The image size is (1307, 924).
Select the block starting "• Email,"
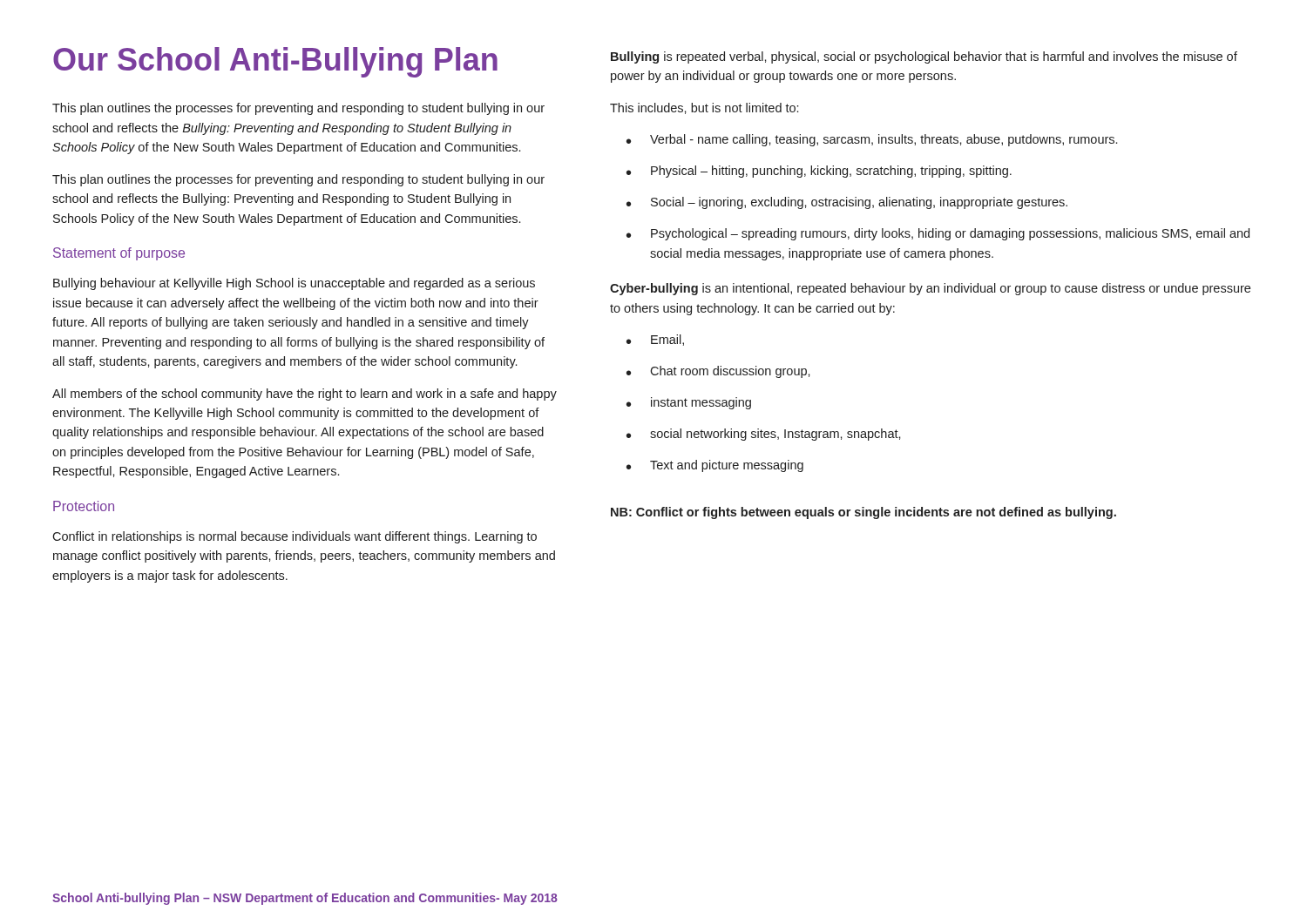tap(655, 340)
